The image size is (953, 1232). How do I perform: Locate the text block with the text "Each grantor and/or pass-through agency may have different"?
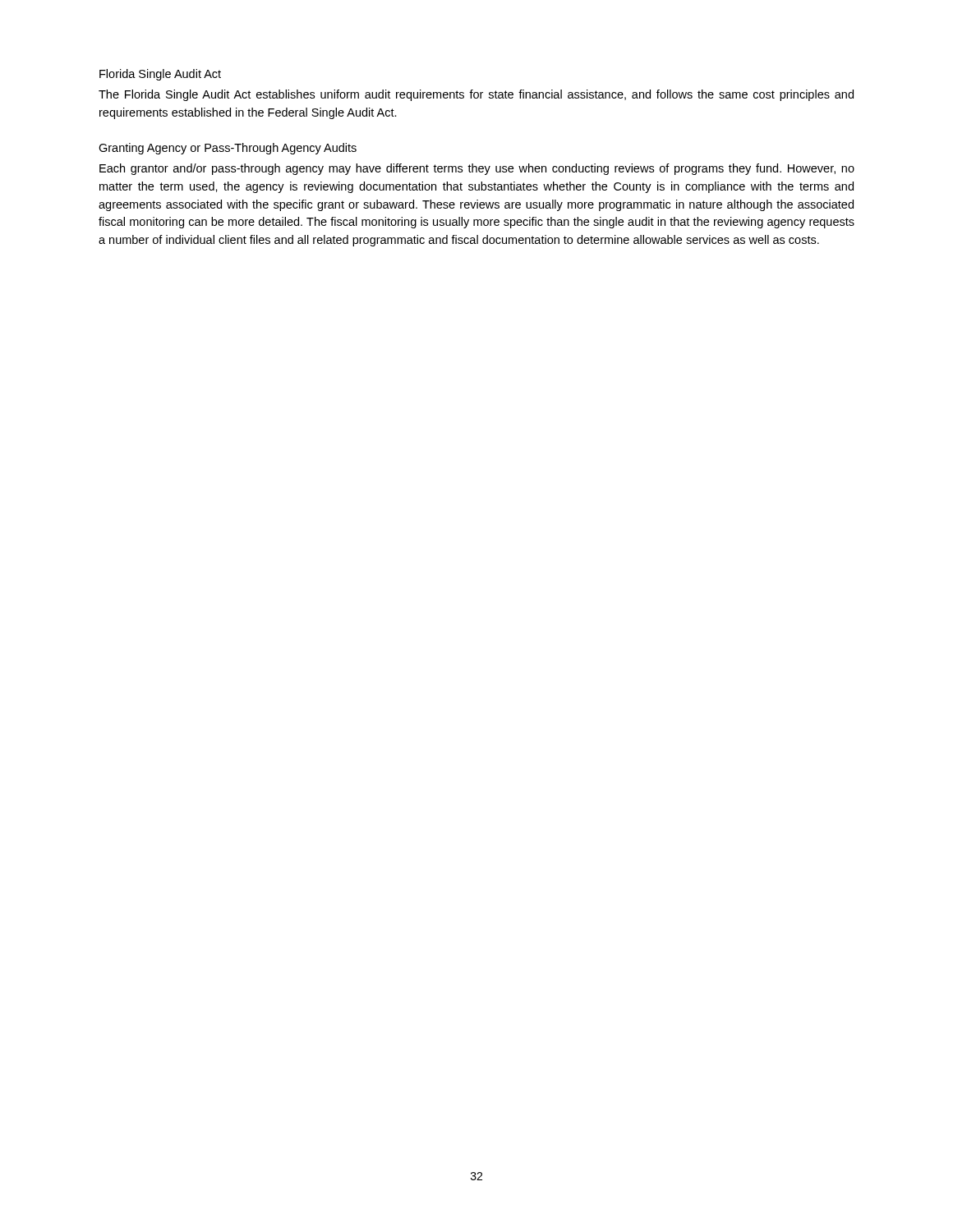pos(476,204)
